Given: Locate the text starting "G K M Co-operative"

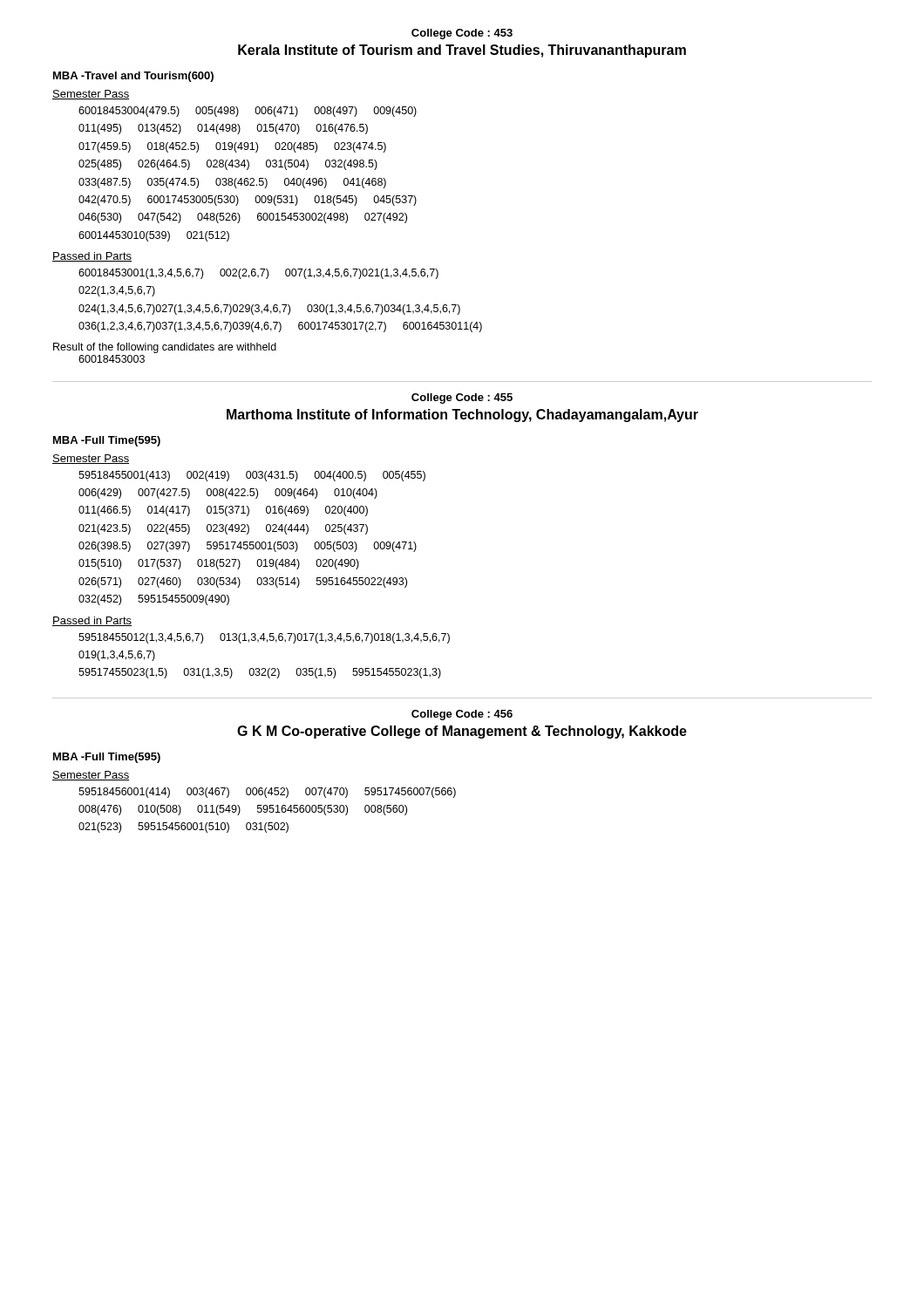Looking at the screenshot, I should (462, 731).
